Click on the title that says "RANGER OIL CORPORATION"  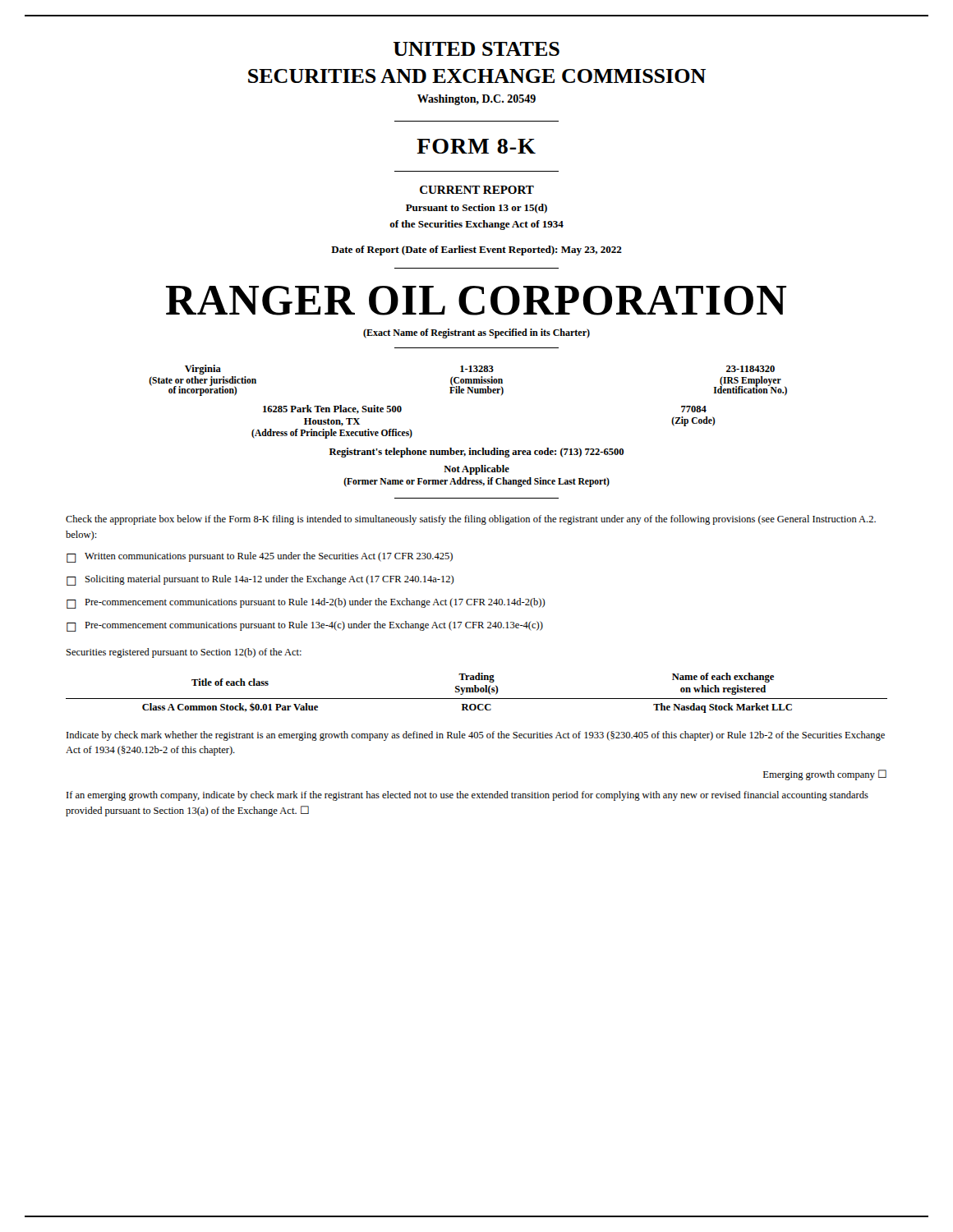point(476,300)
